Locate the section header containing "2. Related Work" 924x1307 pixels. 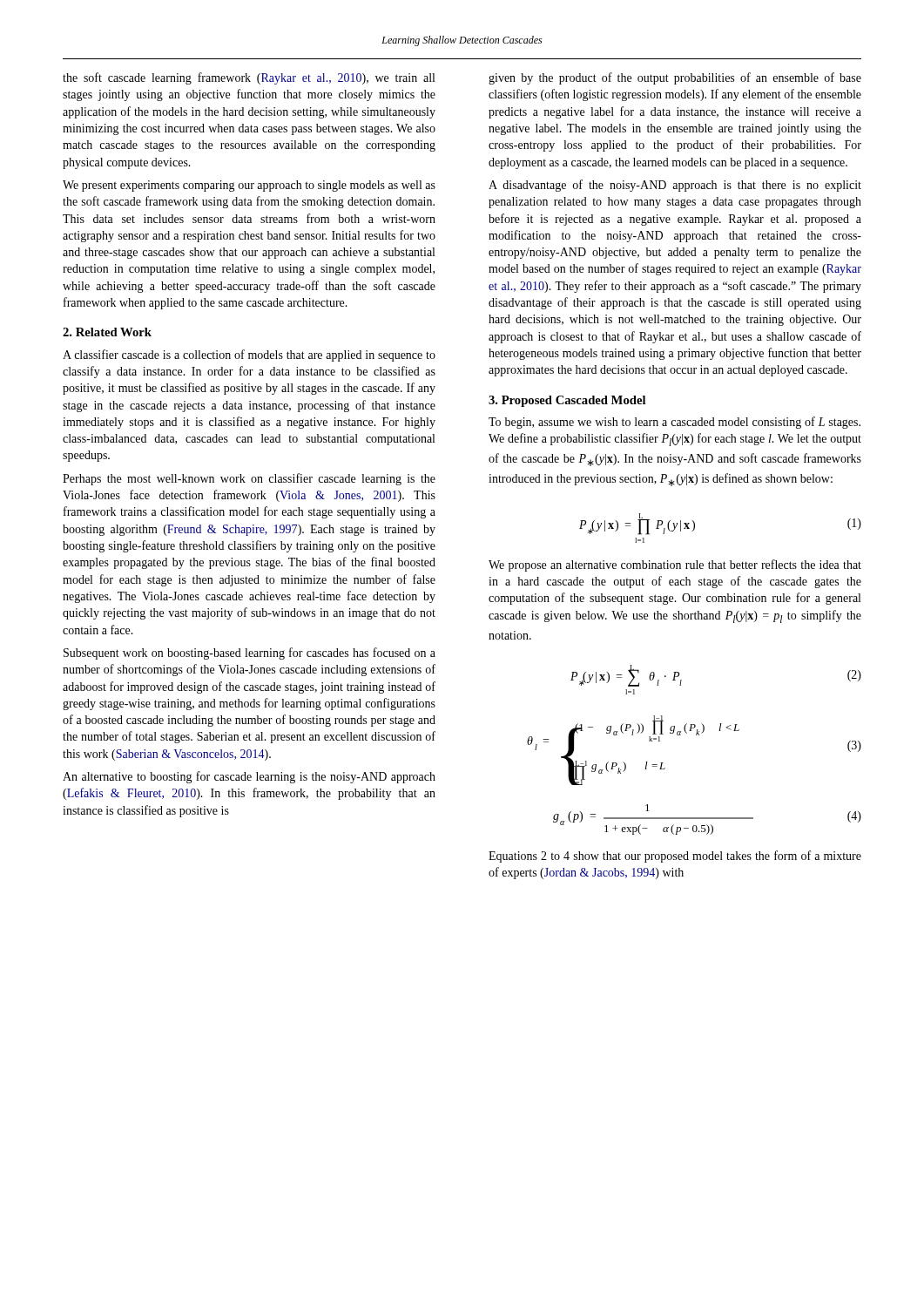point(107,332)
